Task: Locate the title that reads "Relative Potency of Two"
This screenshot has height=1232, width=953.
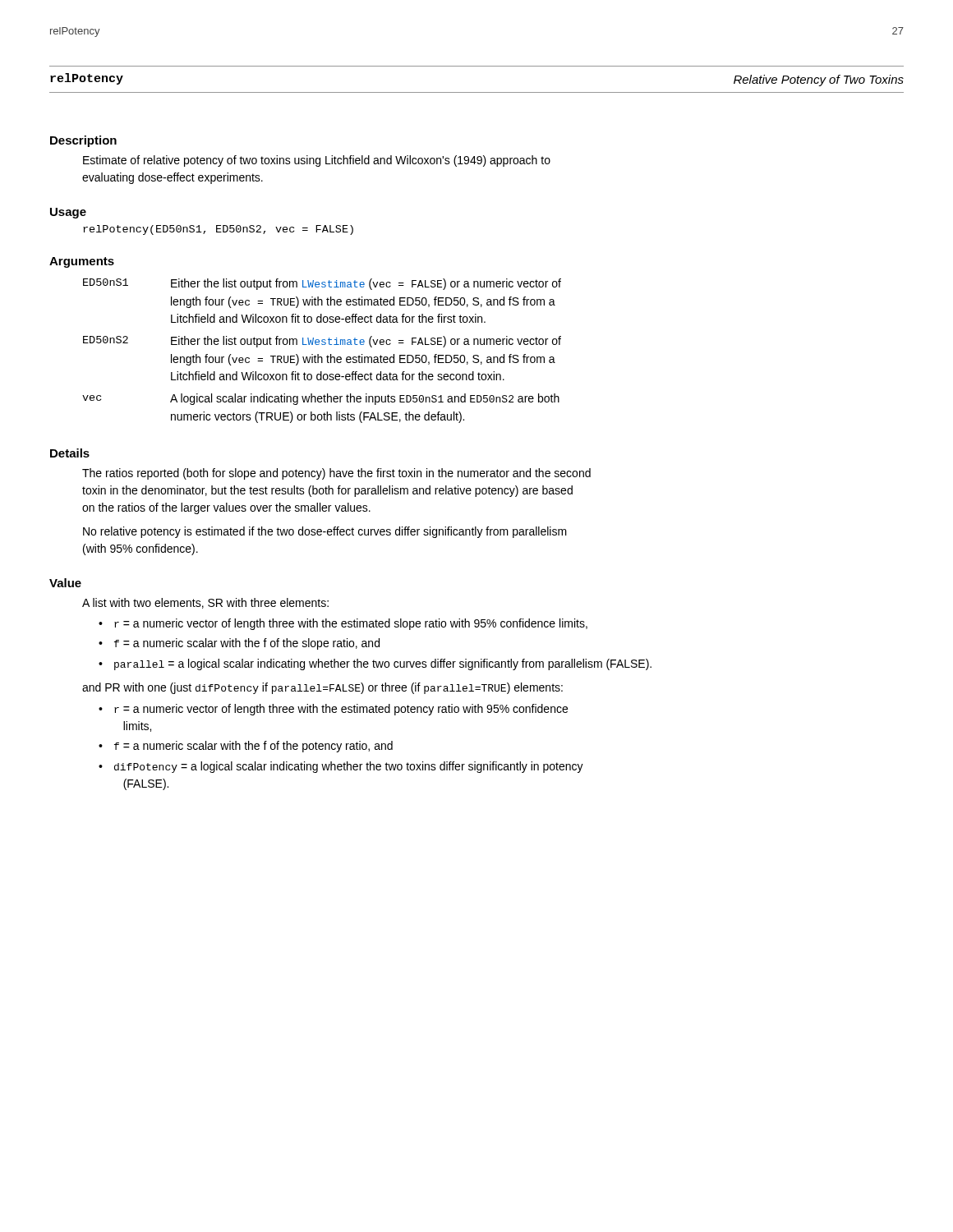Action: pyautogui.click(x=818, y=79)
